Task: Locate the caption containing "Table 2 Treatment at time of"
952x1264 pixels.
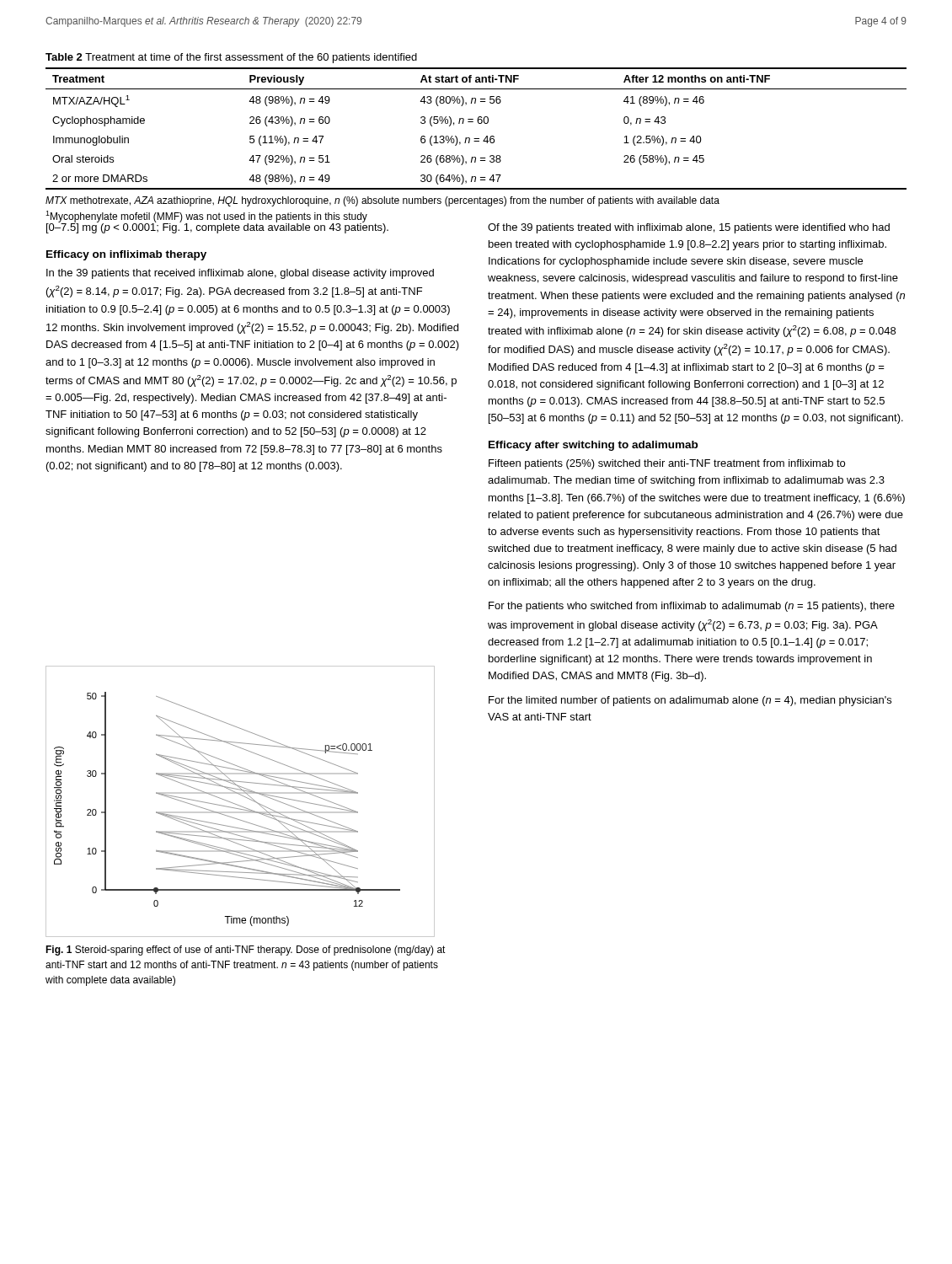Action: click(x=231, y=57)
